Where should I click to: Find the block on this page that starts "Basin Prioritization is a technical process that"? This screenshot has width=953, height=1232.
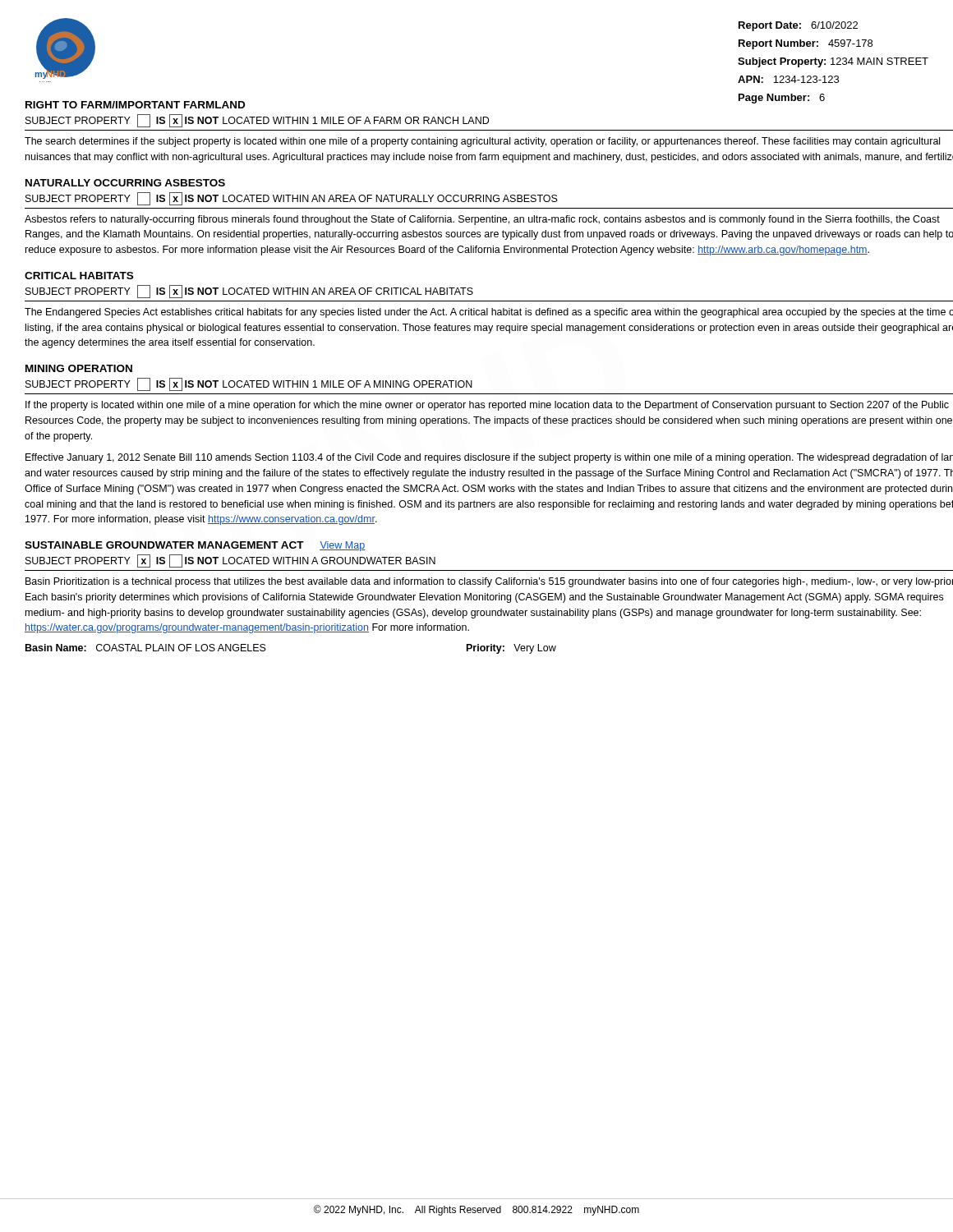[x=489, y=605]
